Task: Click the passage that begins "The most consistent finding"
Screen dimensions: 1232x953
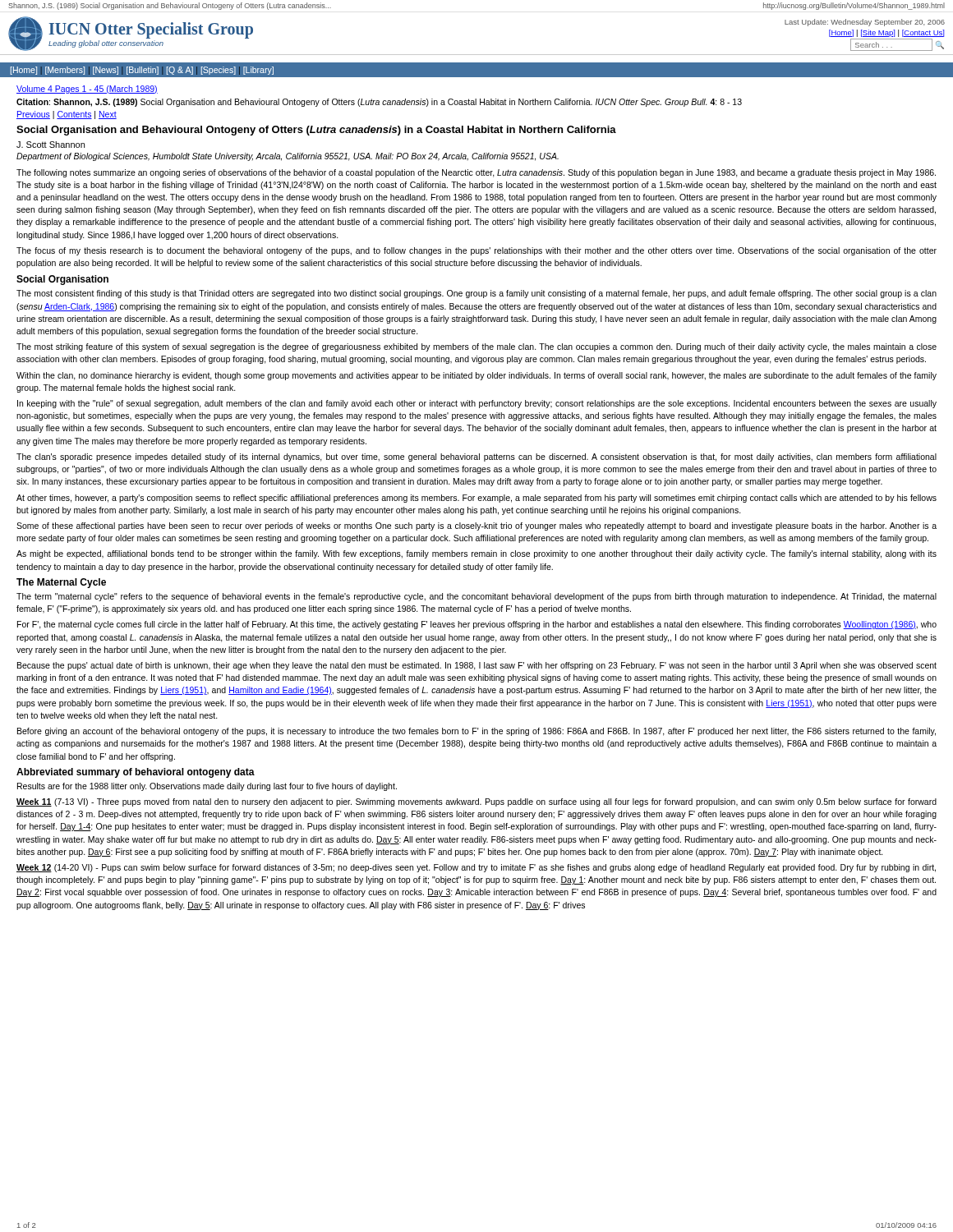Action: pos(476,312)
